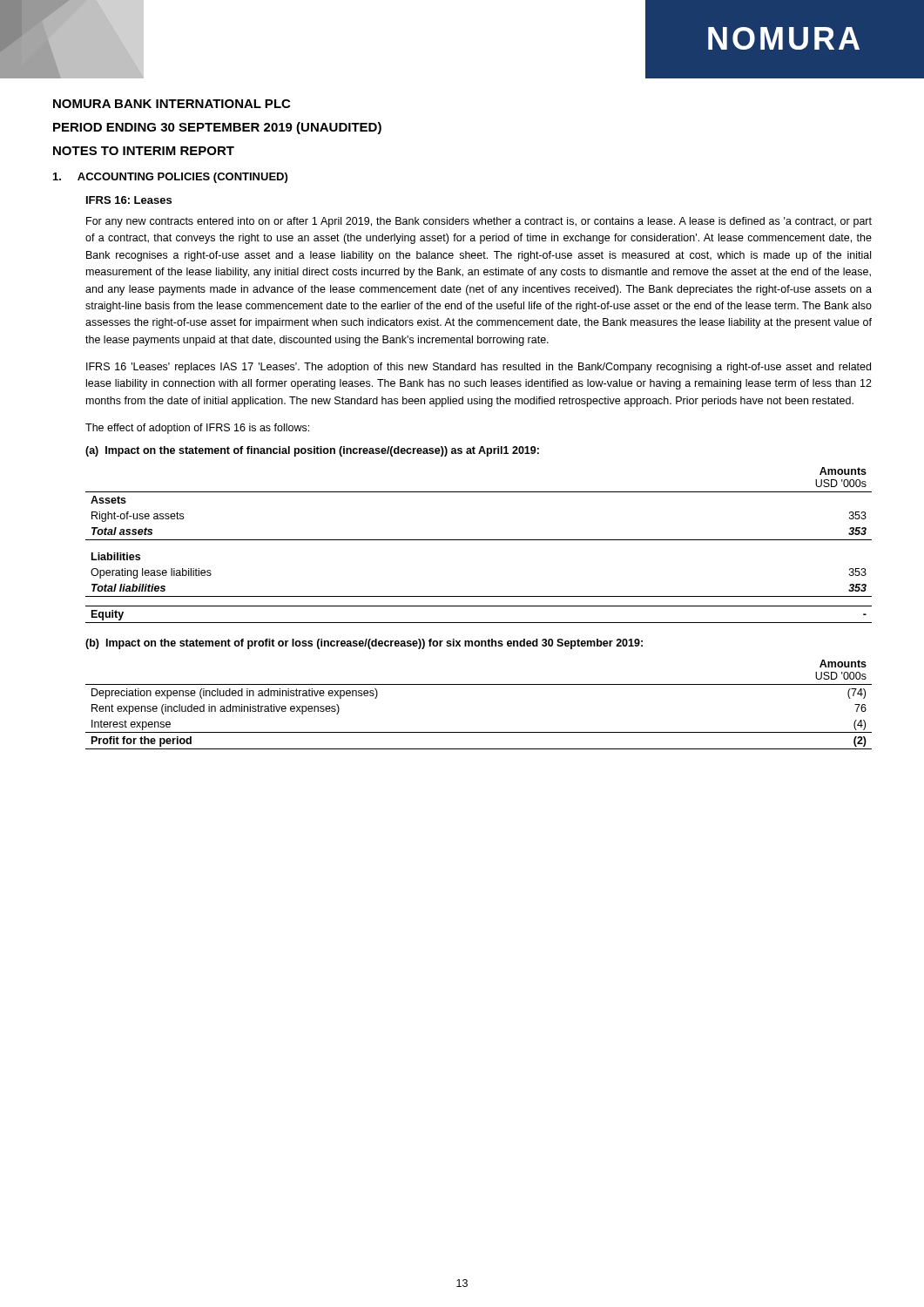Screen dimensions: 1307x924
Task: Find "IFRS 16: Leases" on this page
Action: pyautogui.click(x=129, y=200)
